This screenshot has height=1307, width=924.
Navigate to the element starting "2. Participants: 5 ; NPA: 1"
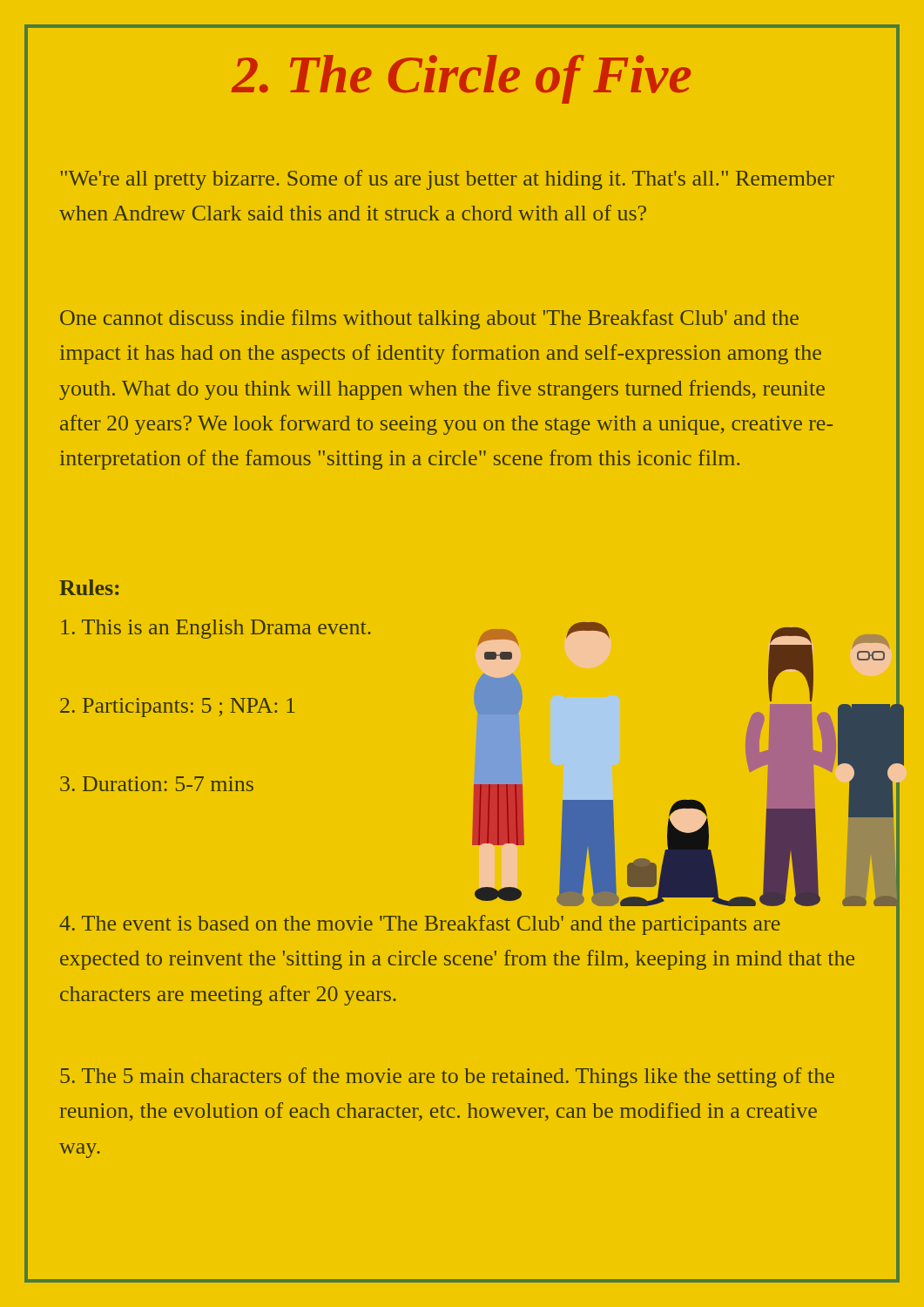coord(178,705)
